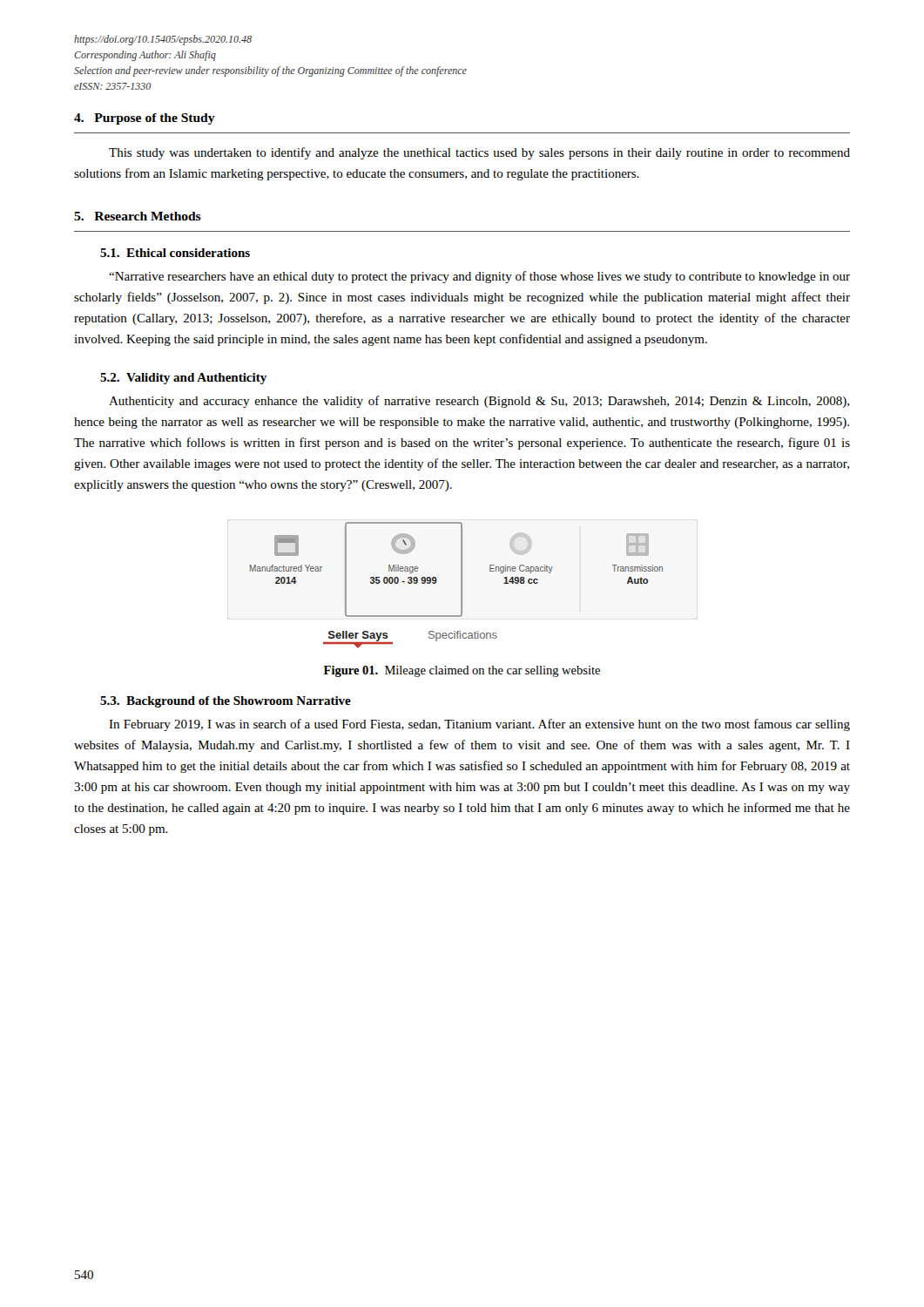Click on the screenshot
The width and height of the screenshot is (924, 1307).
(x=462, y=589)
